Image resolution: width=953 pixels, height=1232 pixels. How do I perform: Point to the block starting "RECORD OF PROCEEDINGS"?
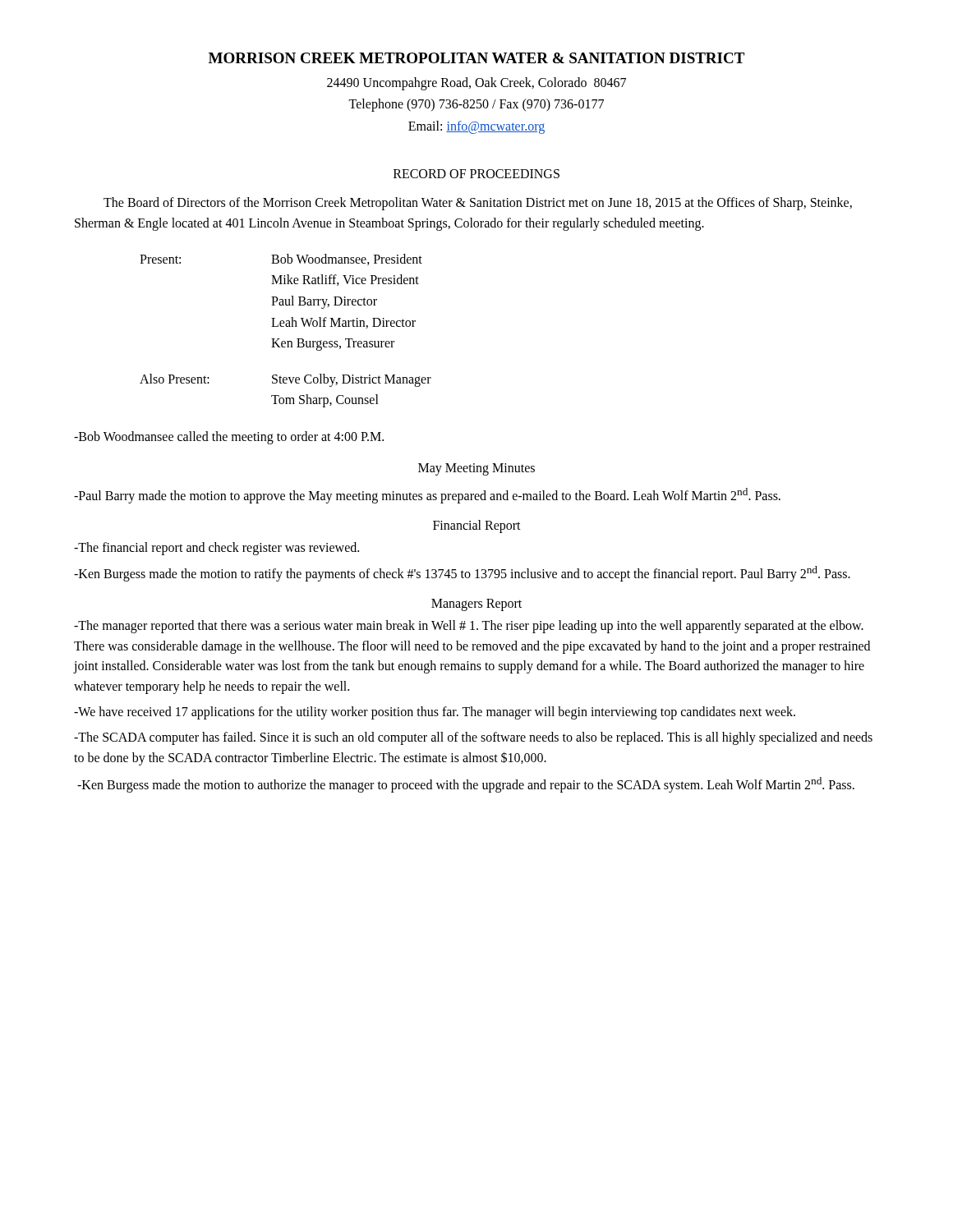[x=476, y=174]
